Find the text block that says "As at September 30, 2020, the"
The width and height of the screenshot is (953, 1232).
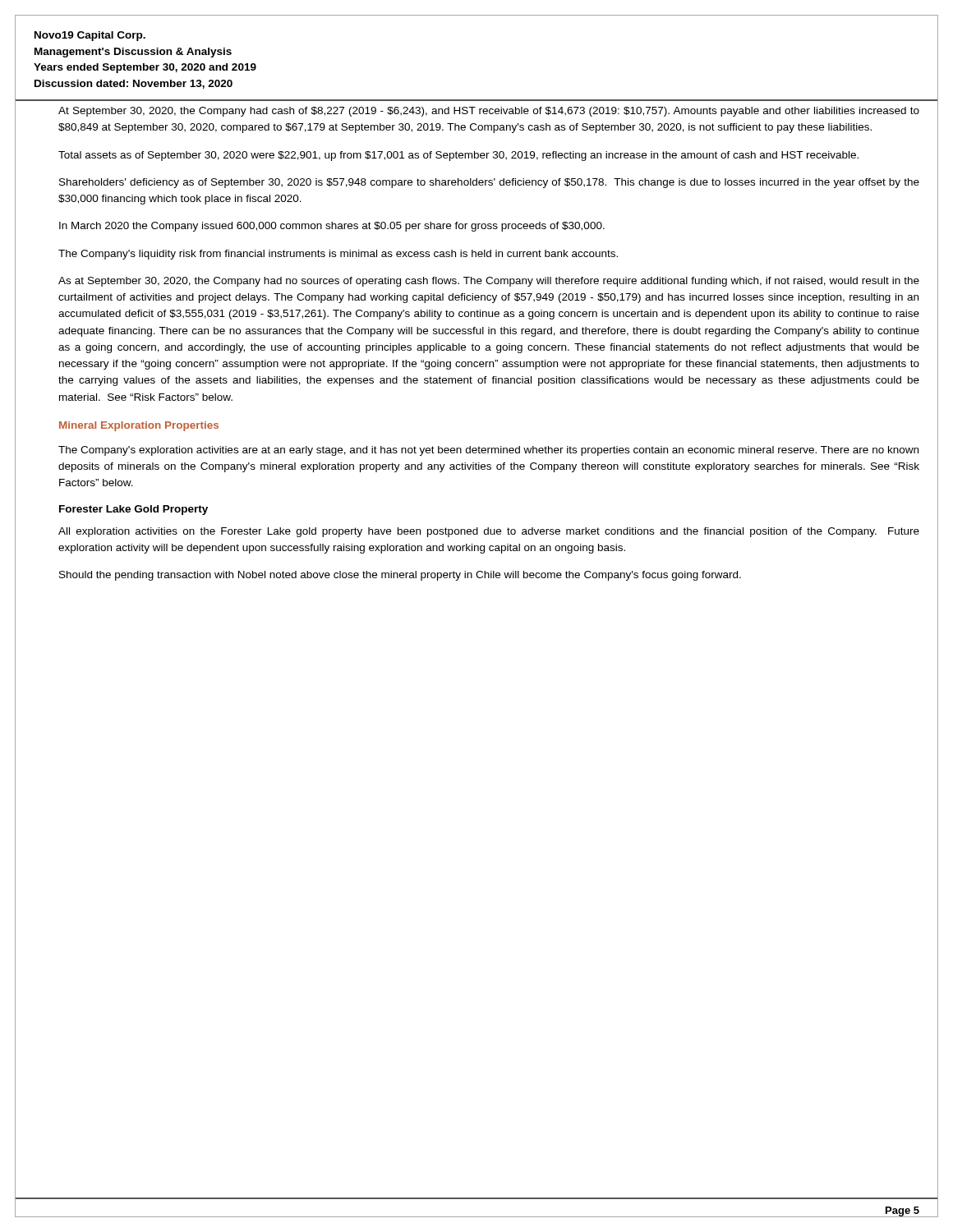pos(489,338)
